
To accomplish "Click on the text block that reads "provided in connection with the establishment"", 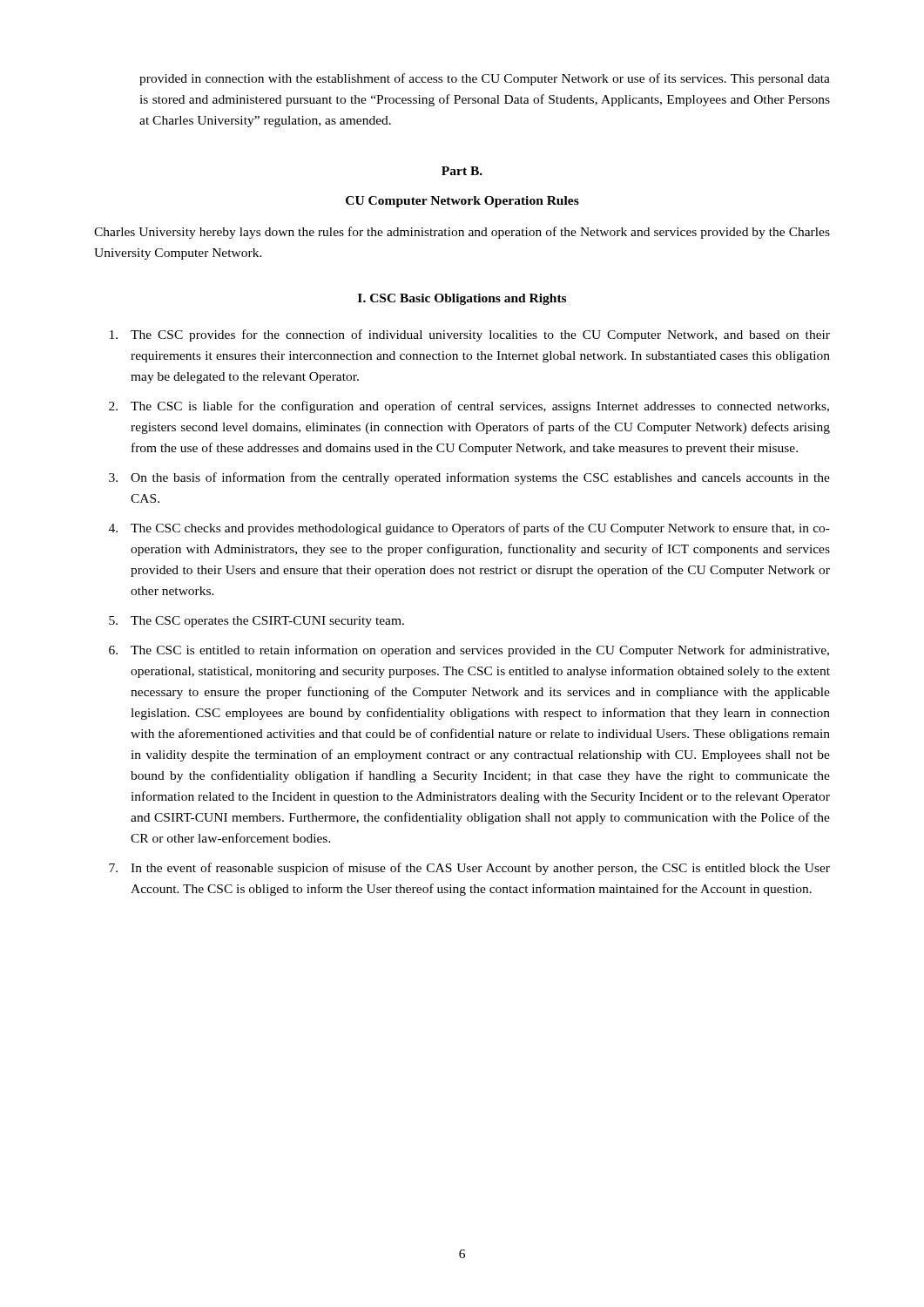I will click(485, 99).
